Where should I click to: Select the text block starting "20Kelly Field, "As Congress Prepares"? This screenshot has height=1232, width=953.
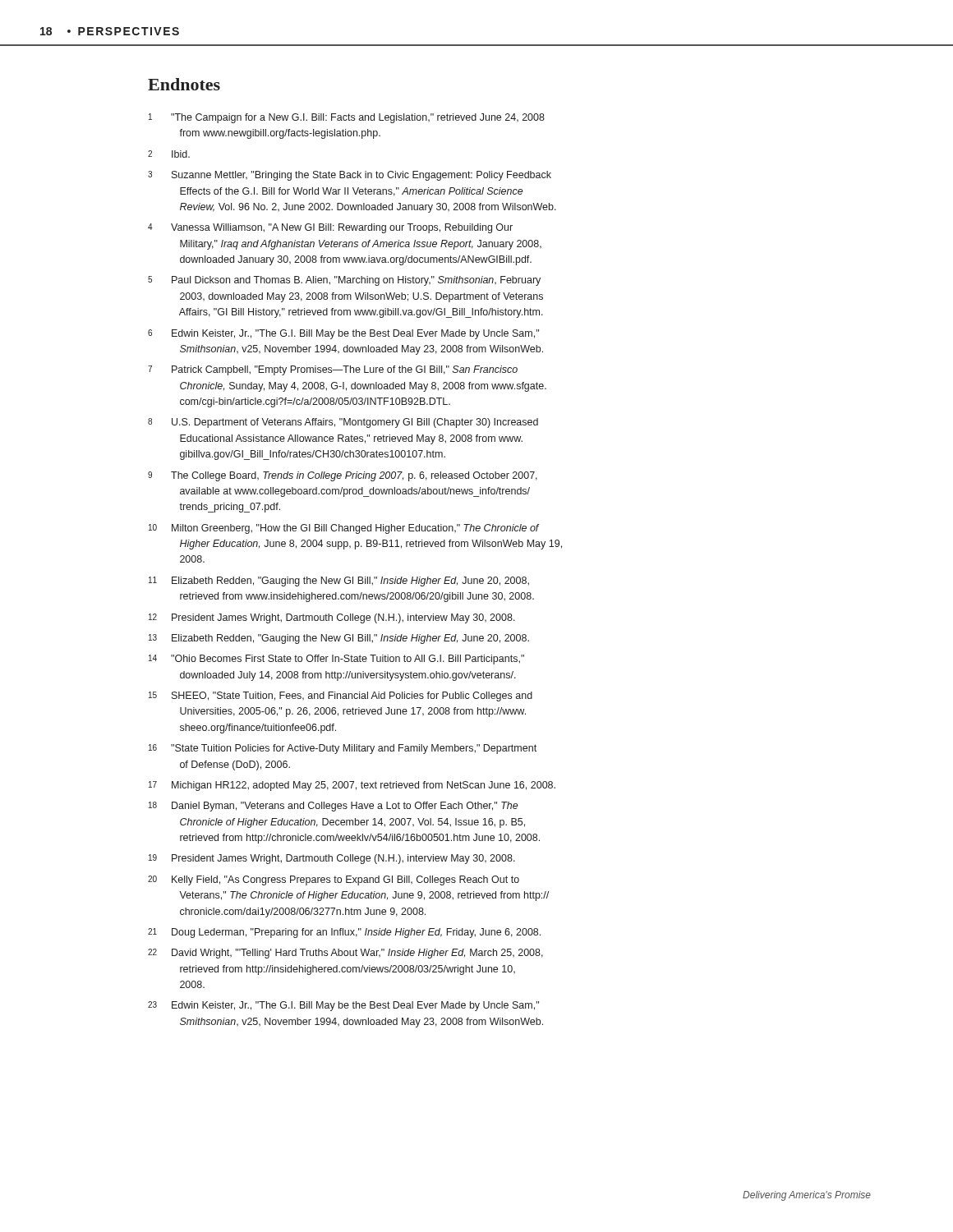348,895
